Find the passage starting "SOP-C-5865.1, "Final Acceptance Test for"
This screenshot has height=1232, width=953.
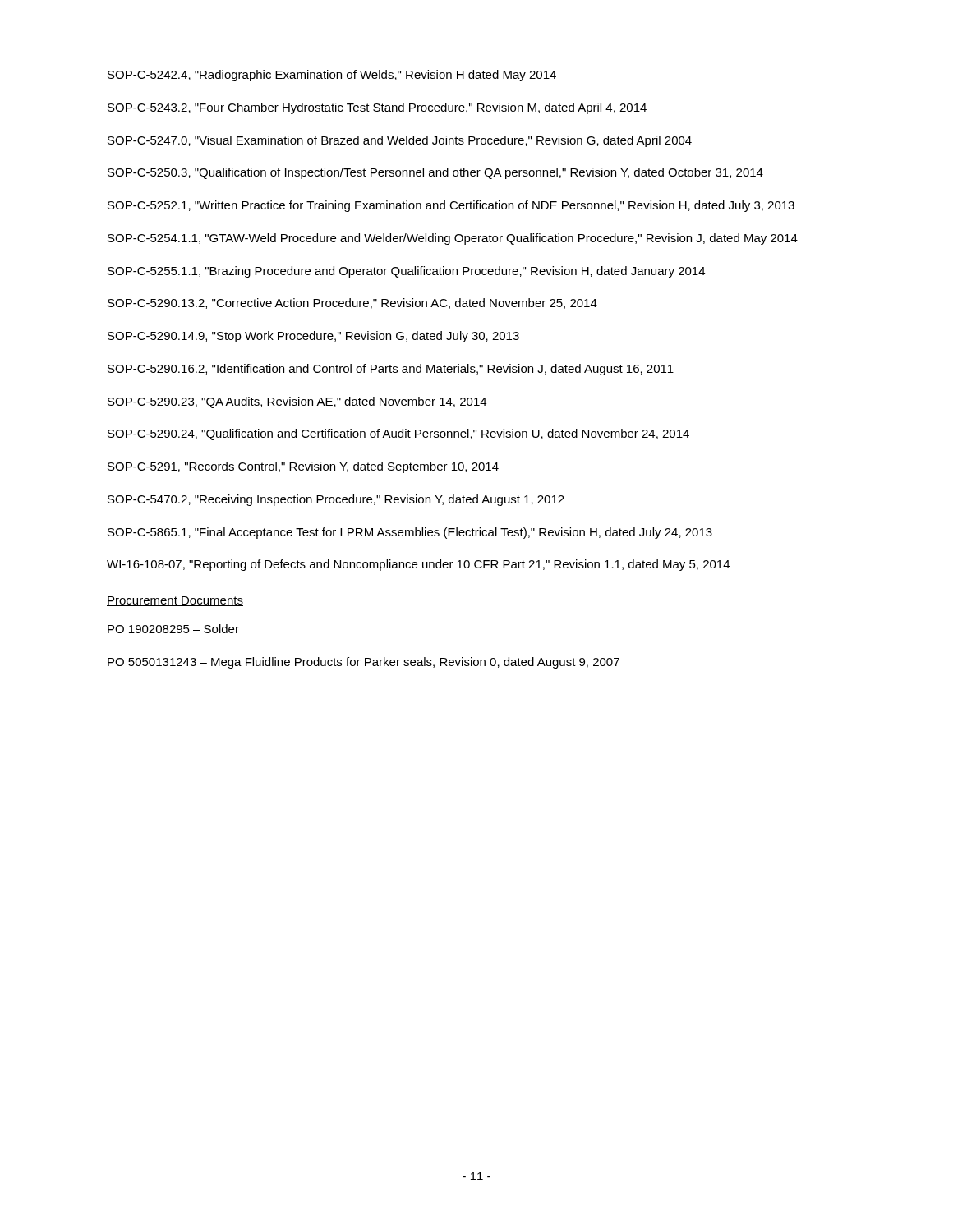tap(410, 531)
